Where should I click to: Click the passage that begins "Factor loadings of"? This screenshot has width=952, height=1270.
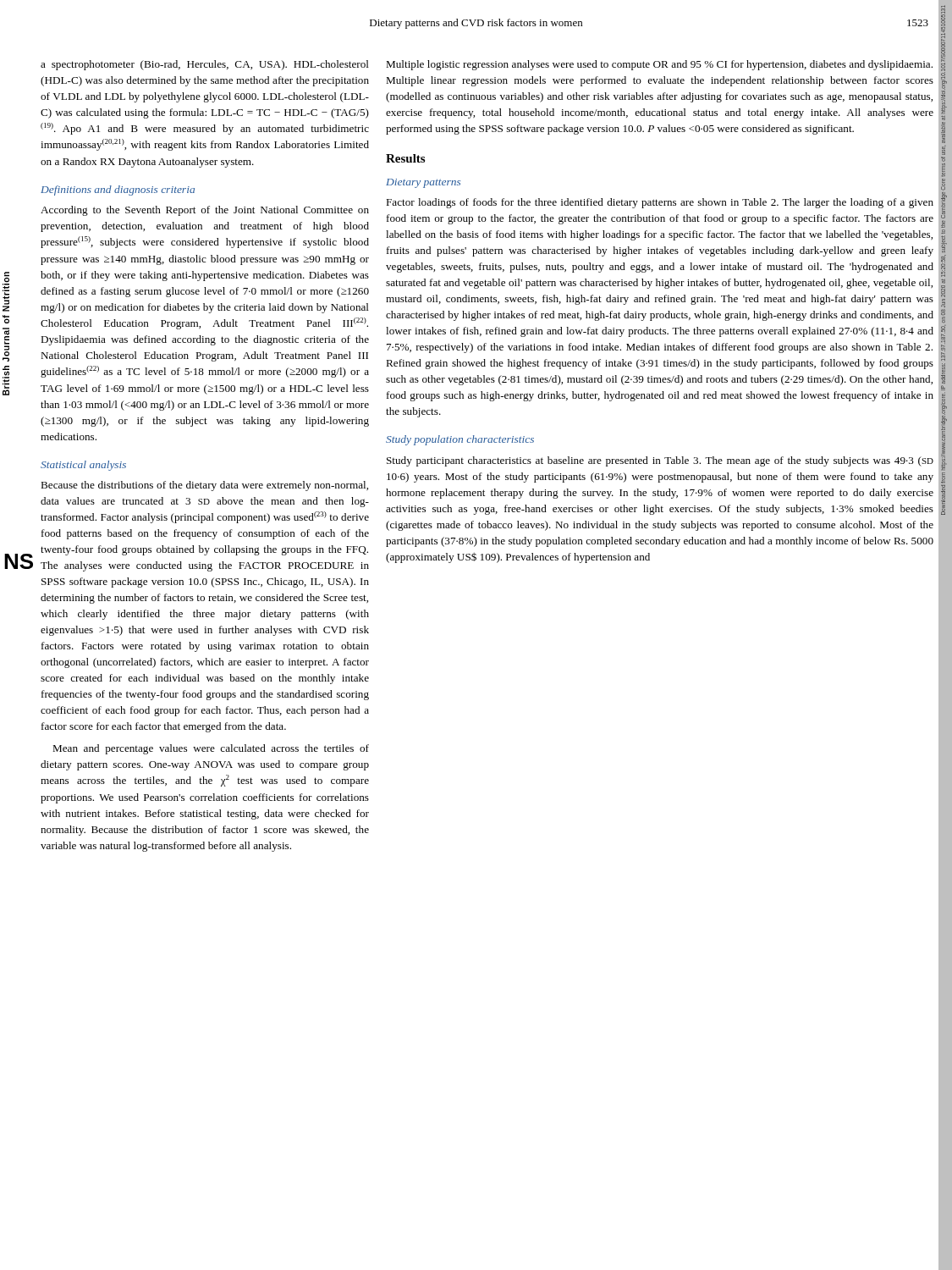660,307
